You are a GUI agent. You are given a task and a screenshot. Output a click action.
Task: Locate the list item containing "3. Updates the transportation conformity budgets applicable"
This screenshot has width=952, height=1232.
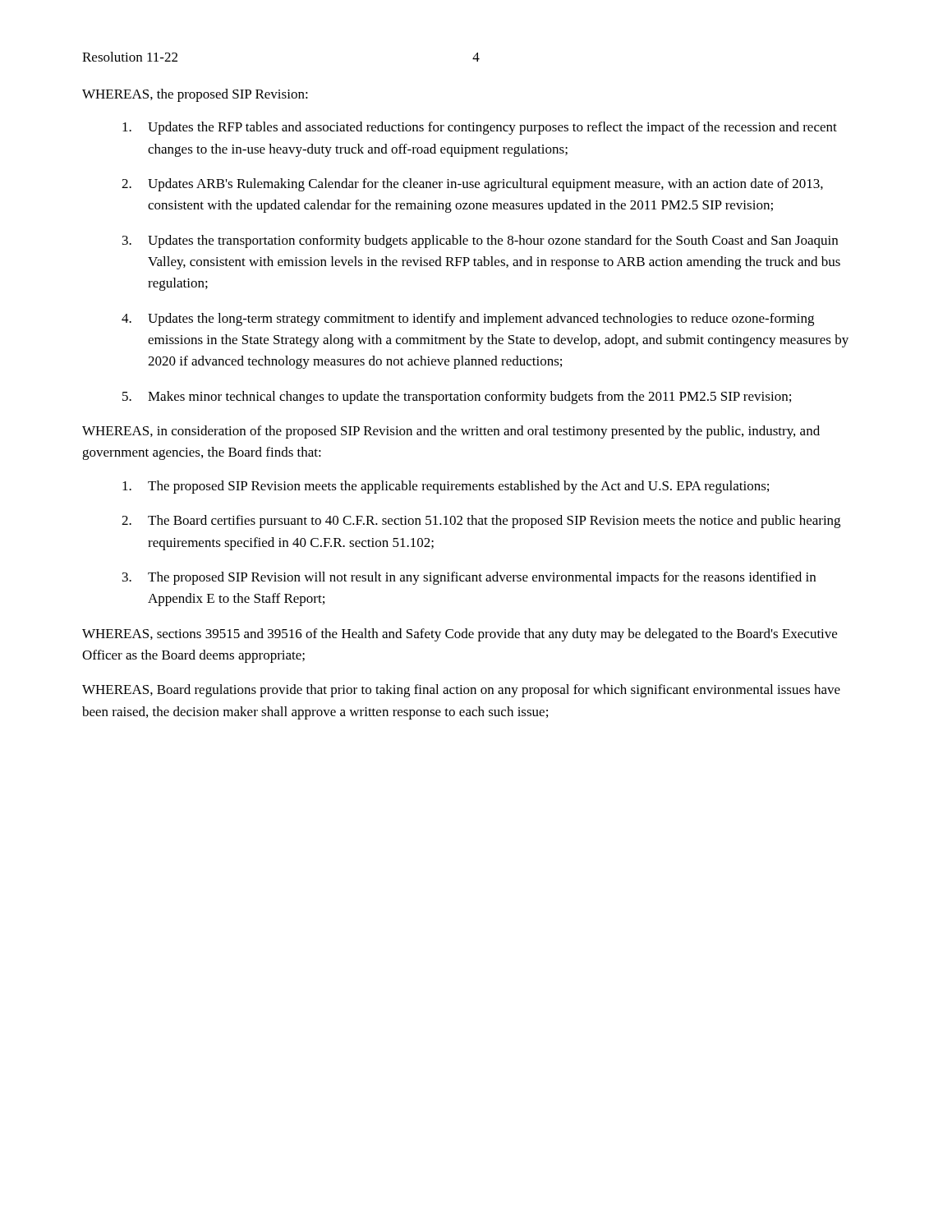pyautogui.click(x=496, y=262)
